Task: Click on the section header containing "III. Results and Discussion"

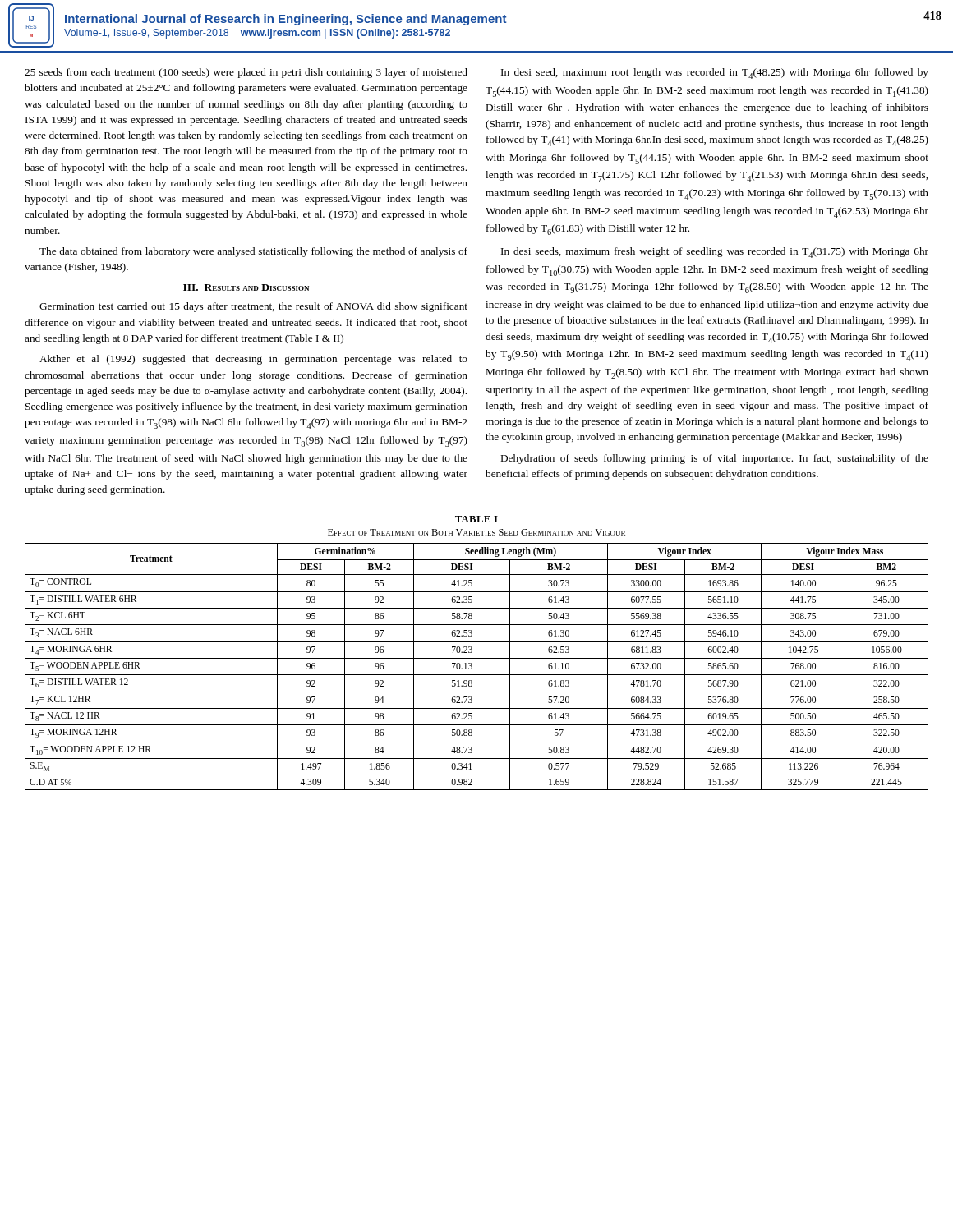Action: coord(246,287)
